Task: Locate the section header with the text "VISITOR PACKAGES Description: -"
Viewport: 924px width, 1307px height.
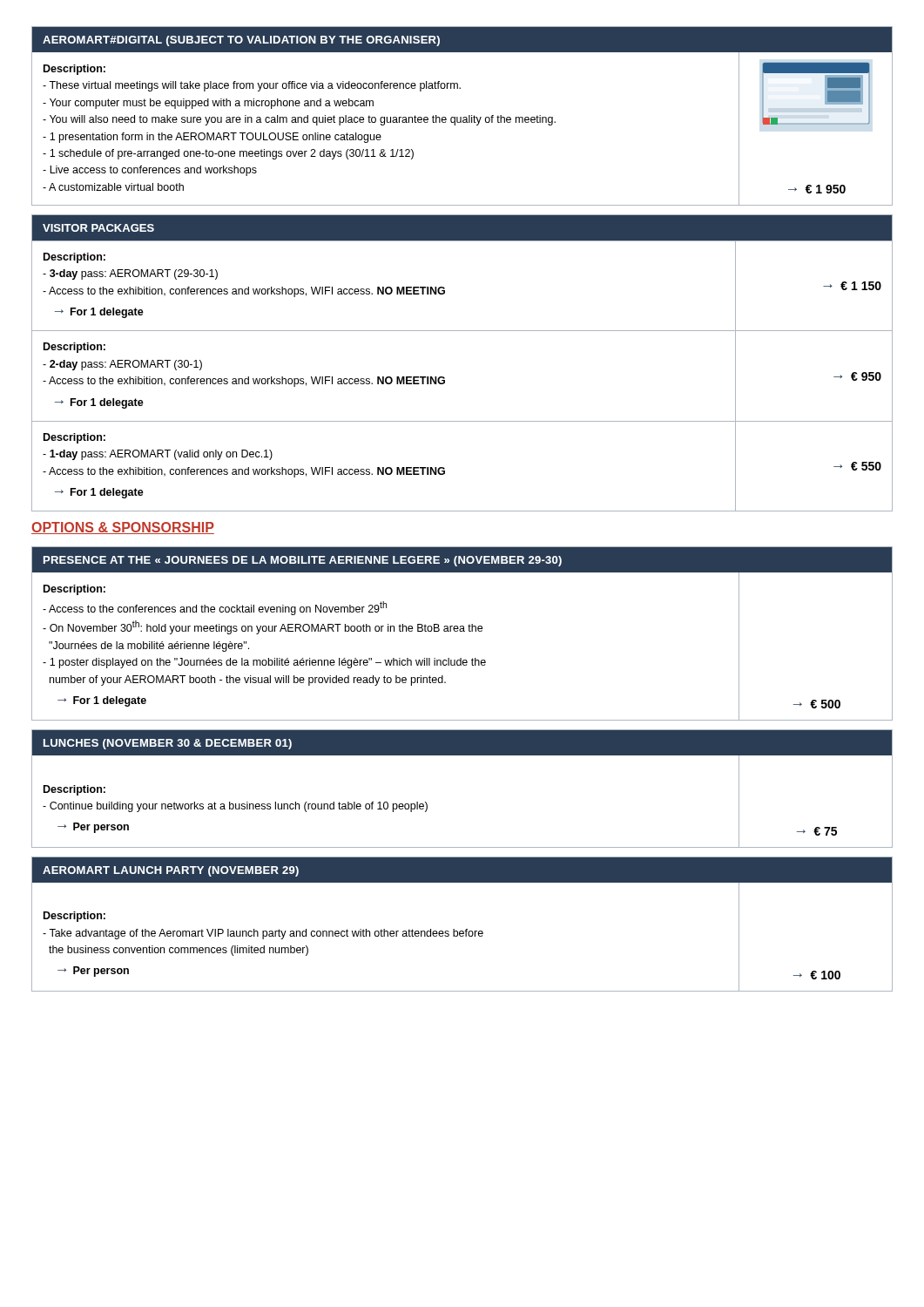Action: 462,363
